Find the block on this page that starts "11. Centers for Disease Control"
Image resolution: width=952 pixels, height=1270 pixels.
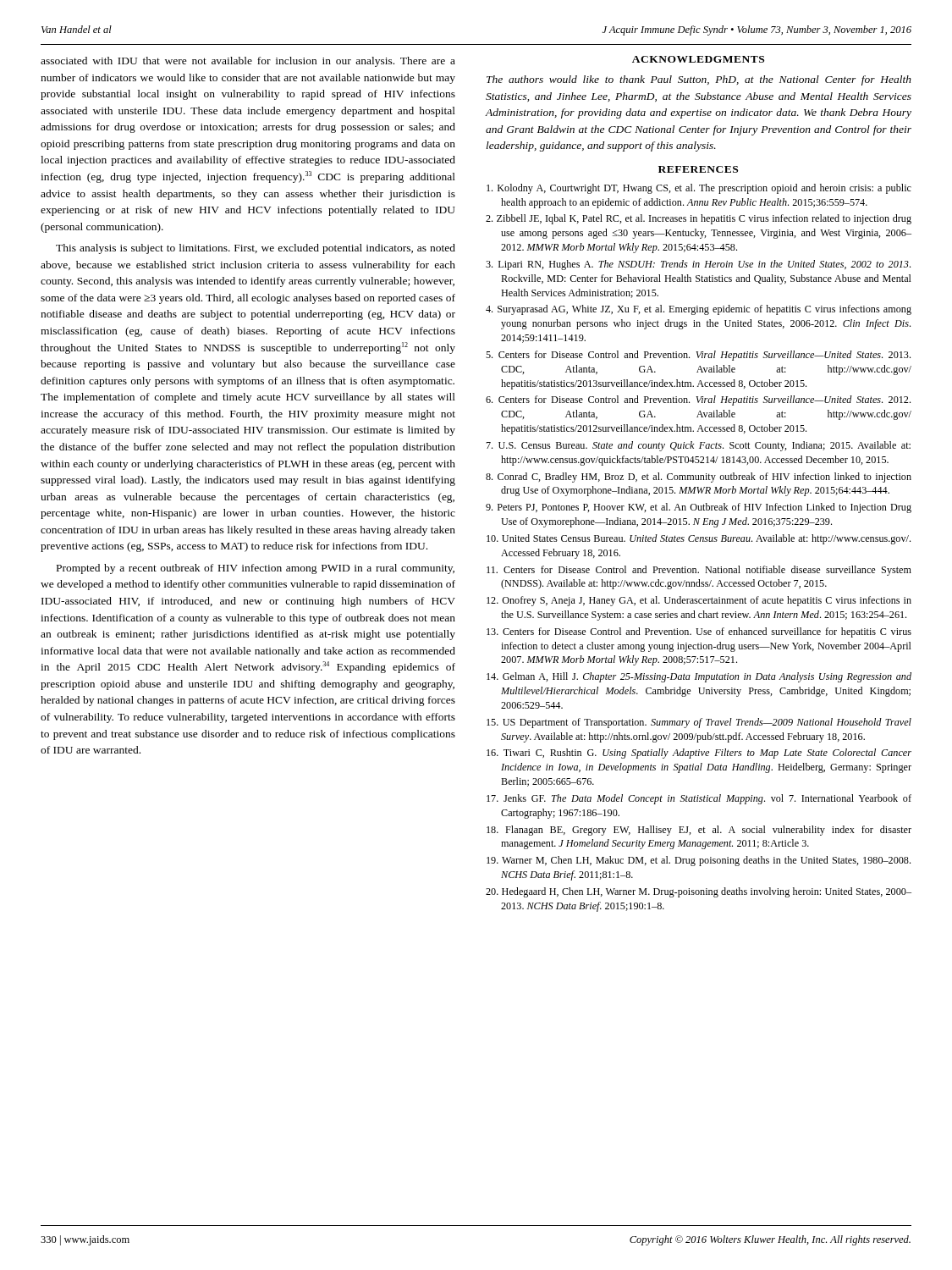coord(699,577)
